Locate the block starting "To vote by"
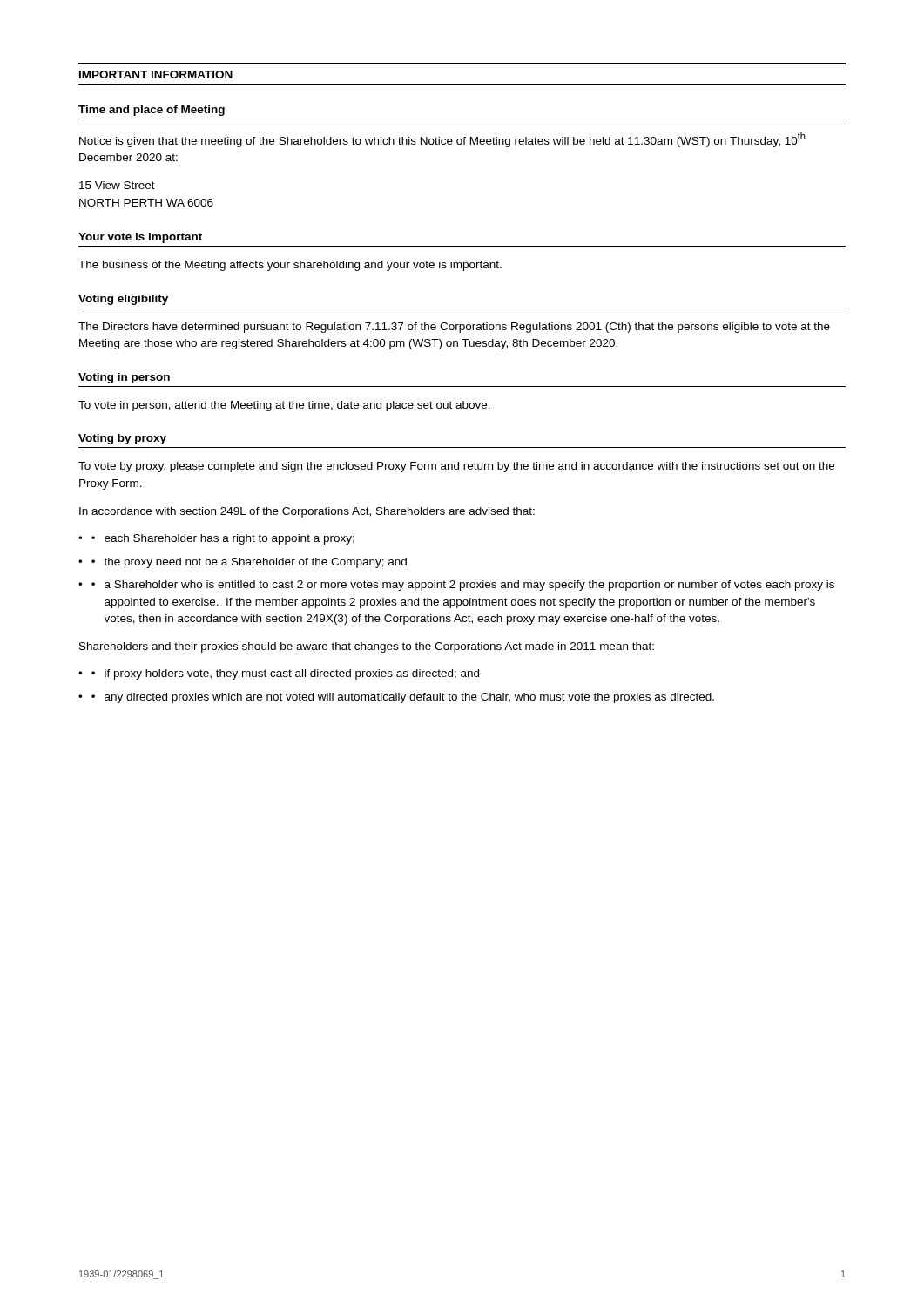Viewport: 924px width, 1307px height. 457,475
